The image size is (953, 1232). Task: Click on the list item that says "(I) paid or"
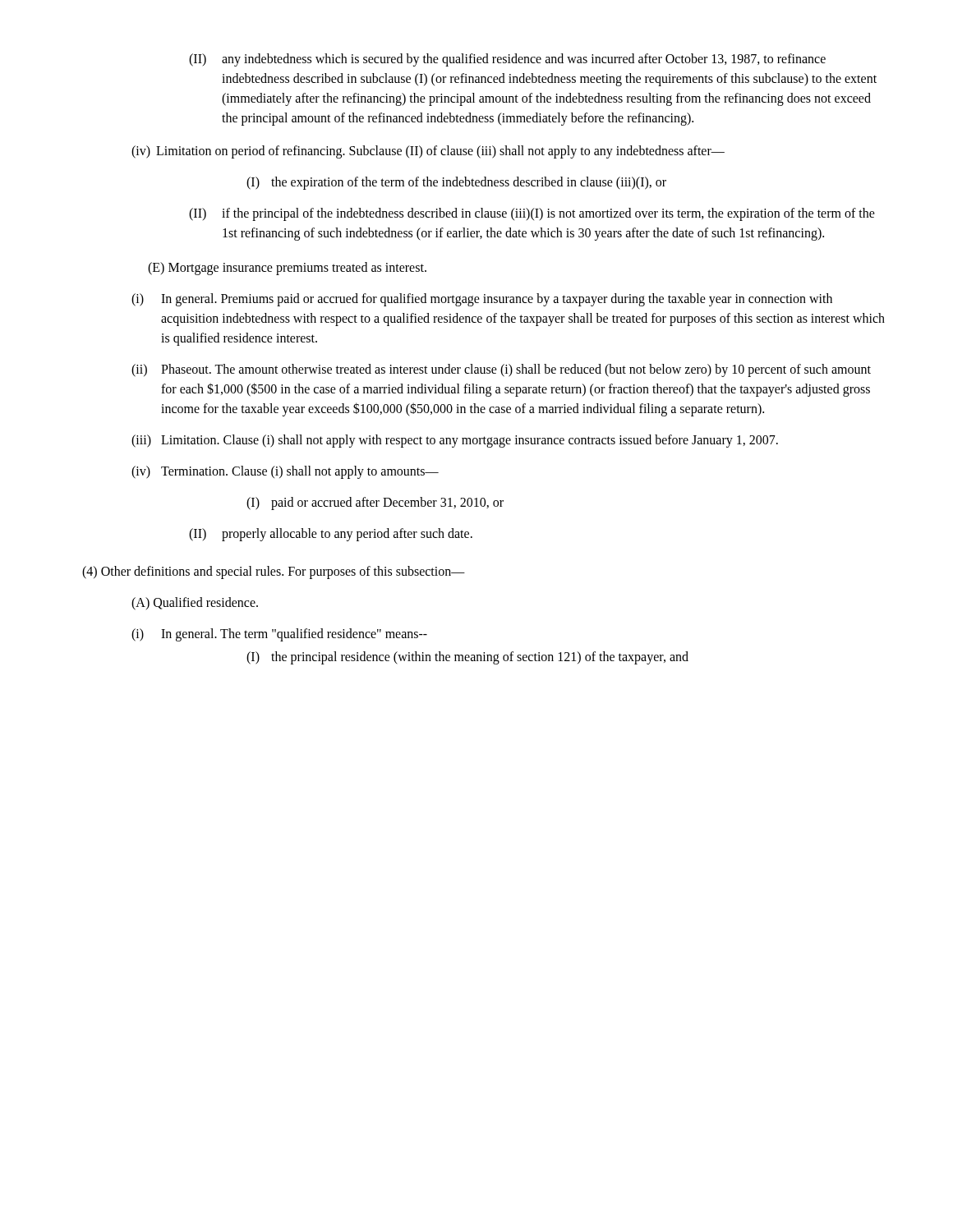click(x=375, y=503)
